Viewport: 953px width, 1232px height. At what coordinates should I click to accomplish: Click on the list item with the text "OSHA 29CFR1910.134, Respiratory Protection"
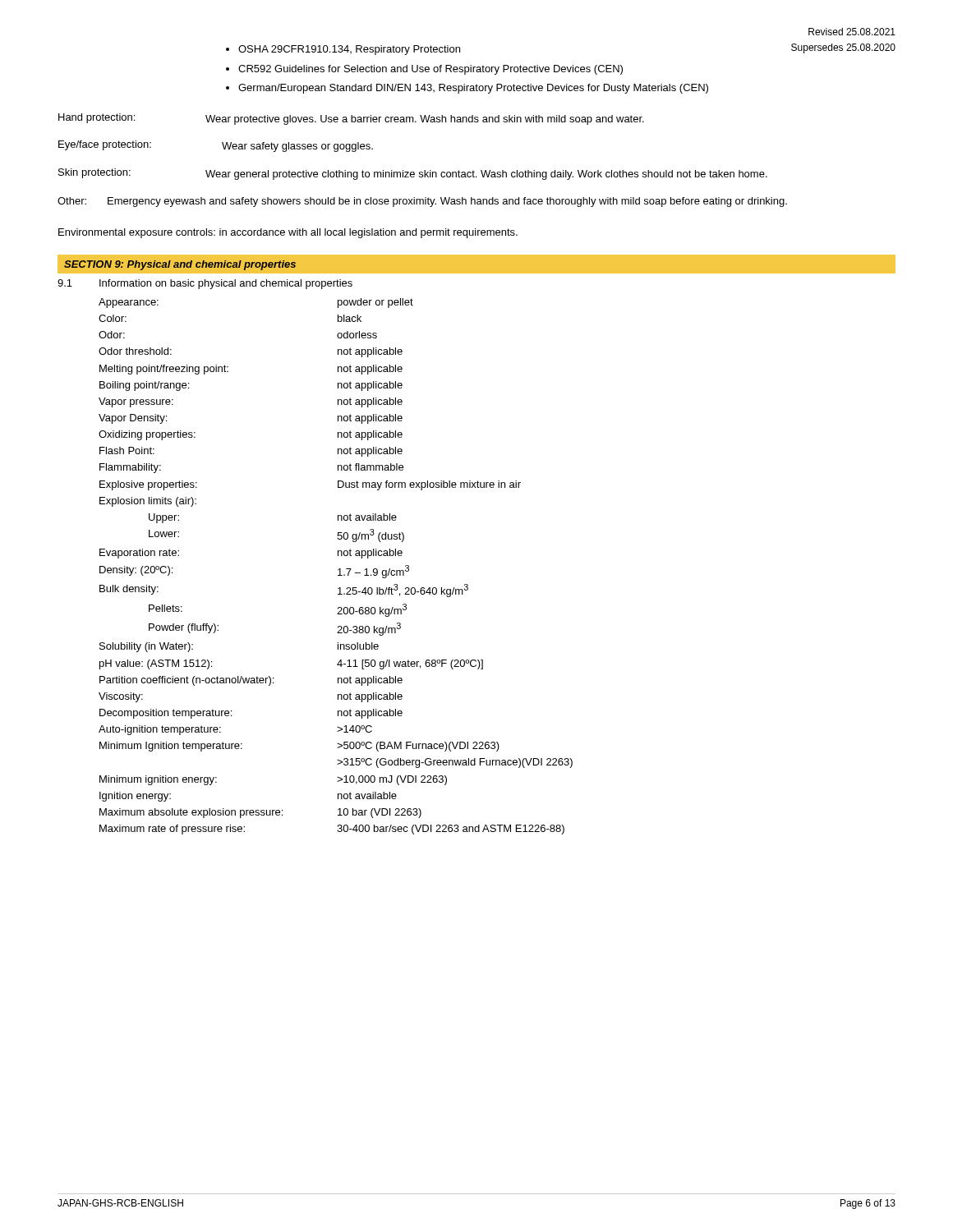click(350, 49)
